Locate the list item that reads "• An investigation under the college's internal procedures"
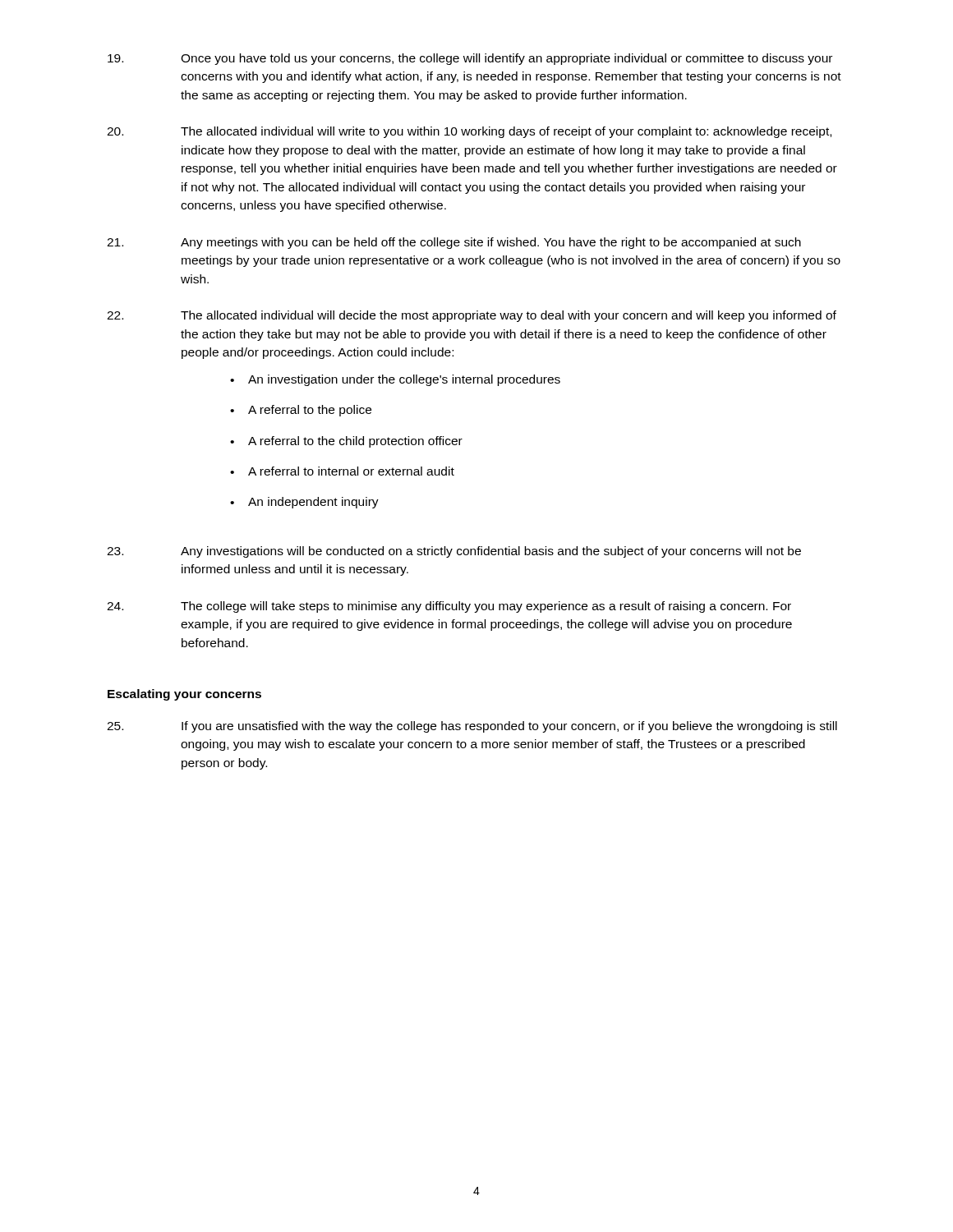Viewport: 953px width, 1232px height. (x=538, y=380)
